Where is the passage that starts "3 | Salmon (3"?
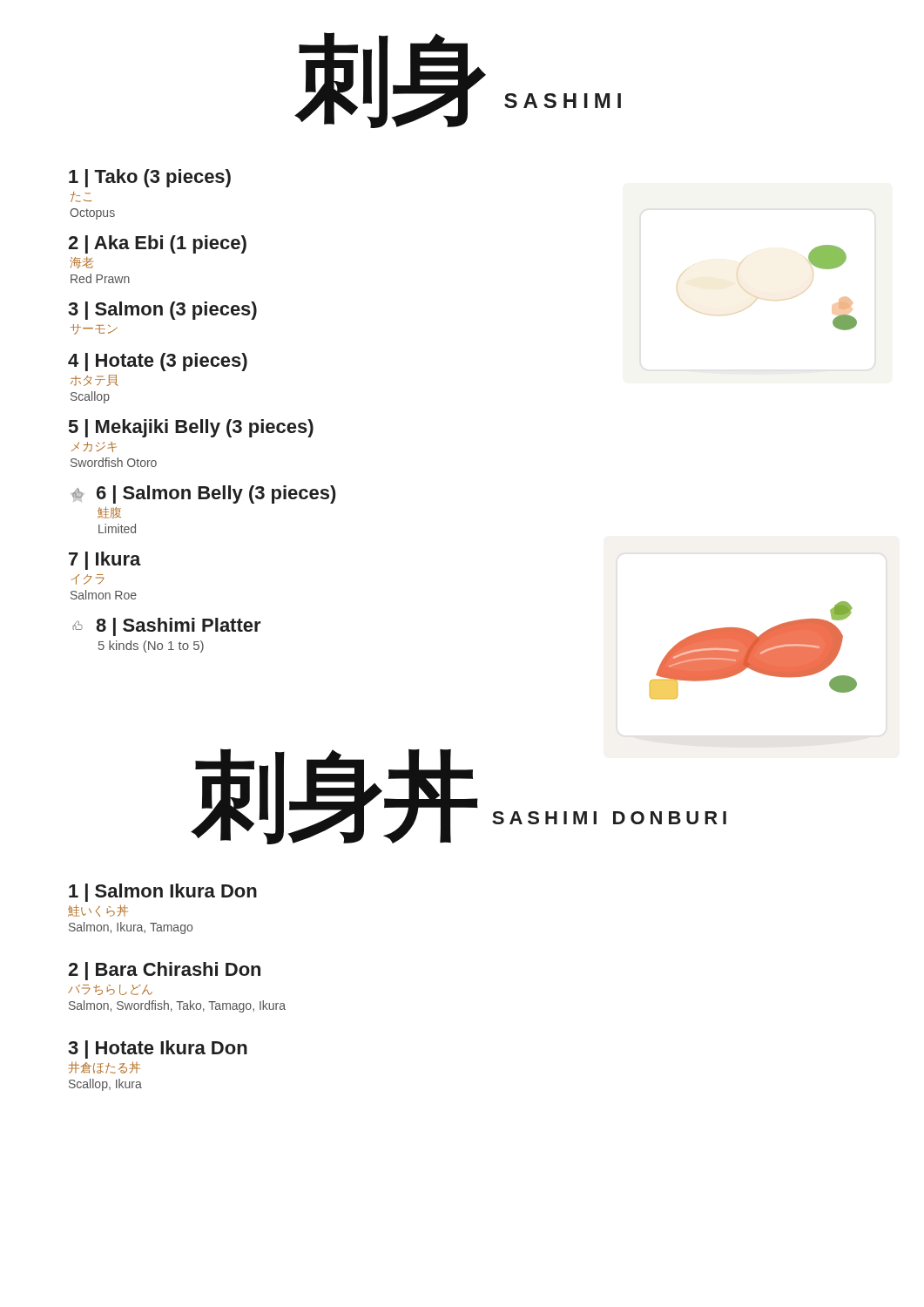 pos(162,311)
